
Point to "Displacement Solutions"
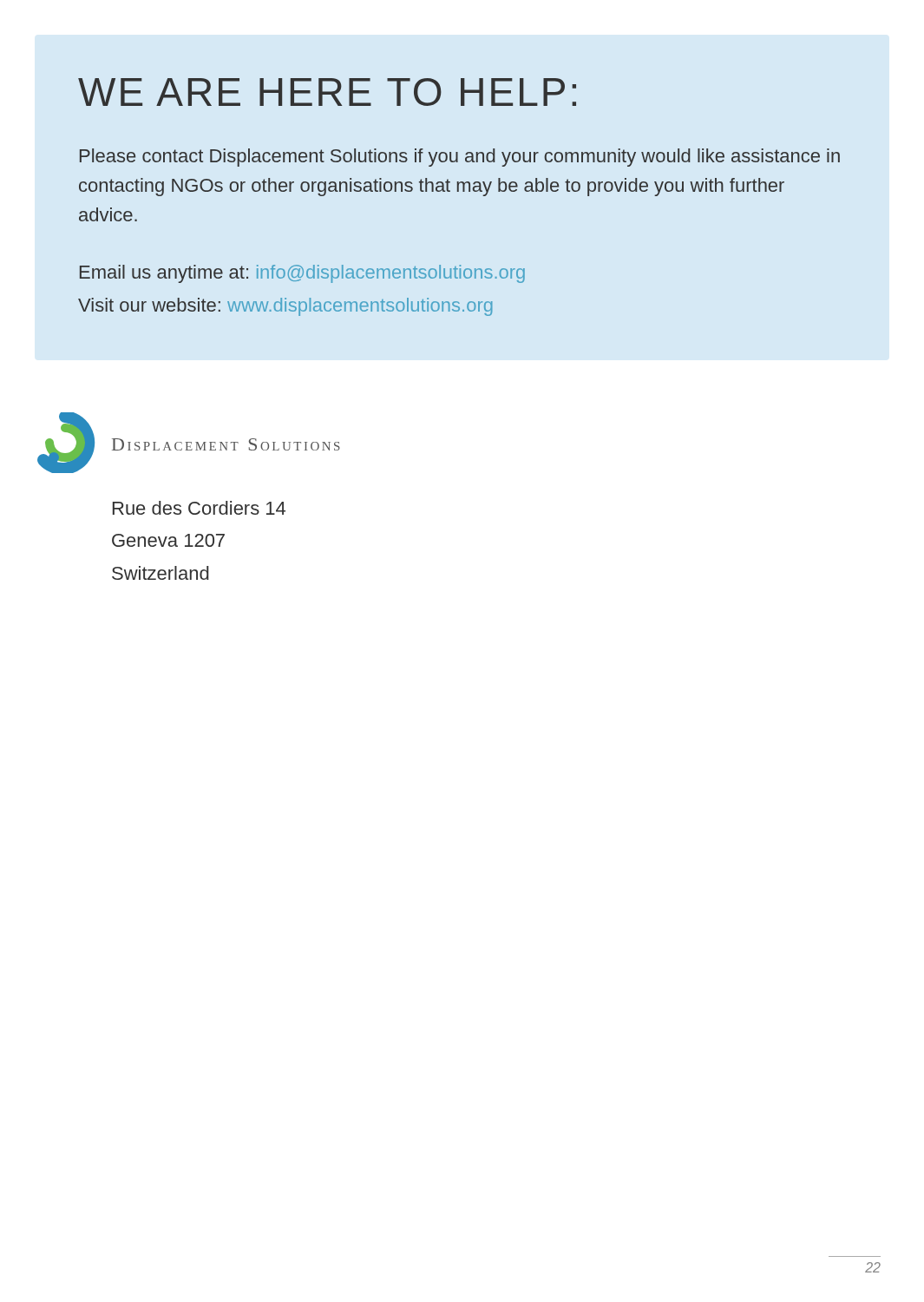[x=227, y=444]
